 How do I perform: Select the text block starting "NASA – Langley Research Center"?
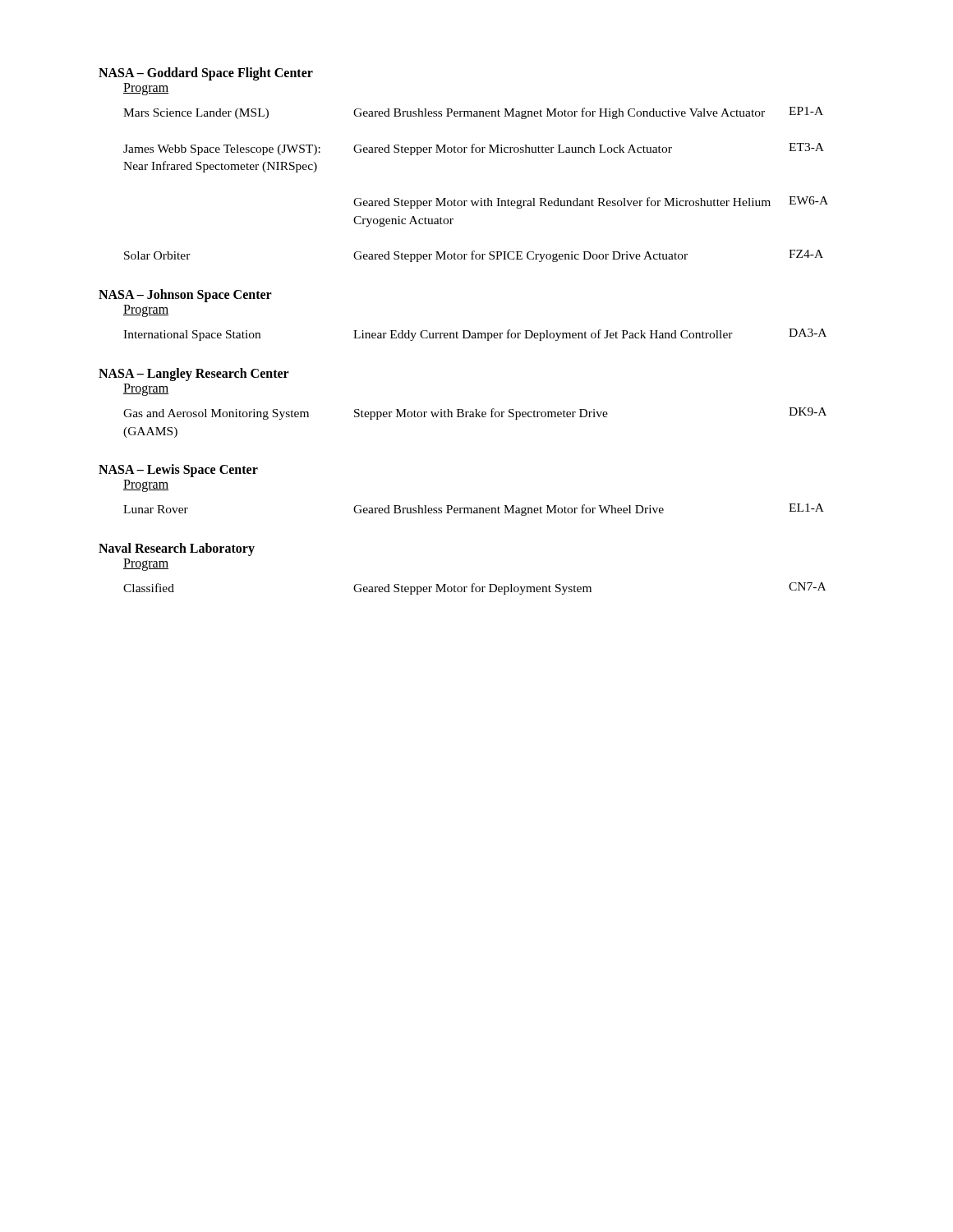(x=194, y=375)
